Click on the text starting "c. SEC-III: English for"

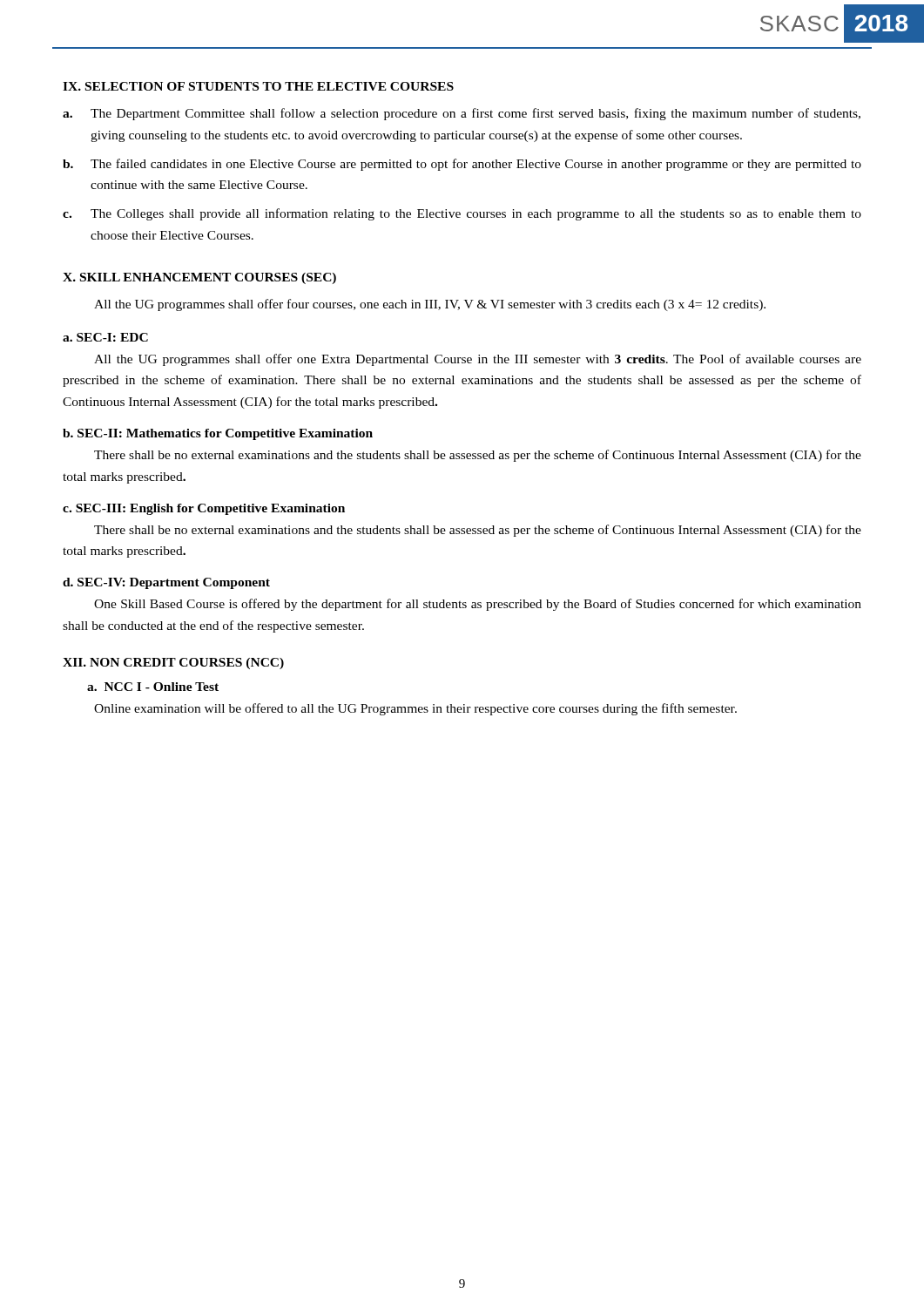coord(204,507)
